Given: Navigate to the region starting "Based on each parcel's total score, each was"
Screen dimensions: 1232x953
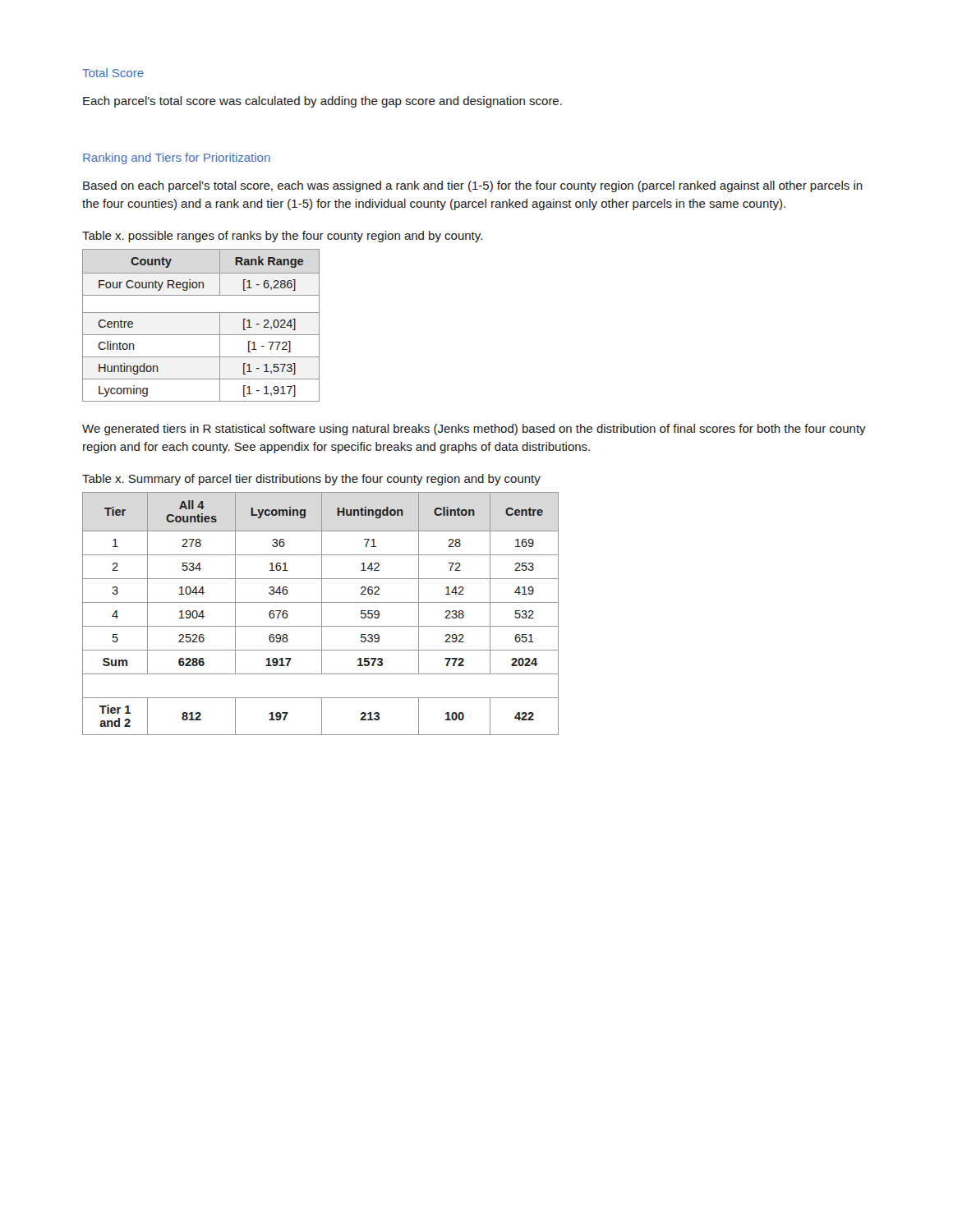Looking at the screenshot, I should point(476,195).
